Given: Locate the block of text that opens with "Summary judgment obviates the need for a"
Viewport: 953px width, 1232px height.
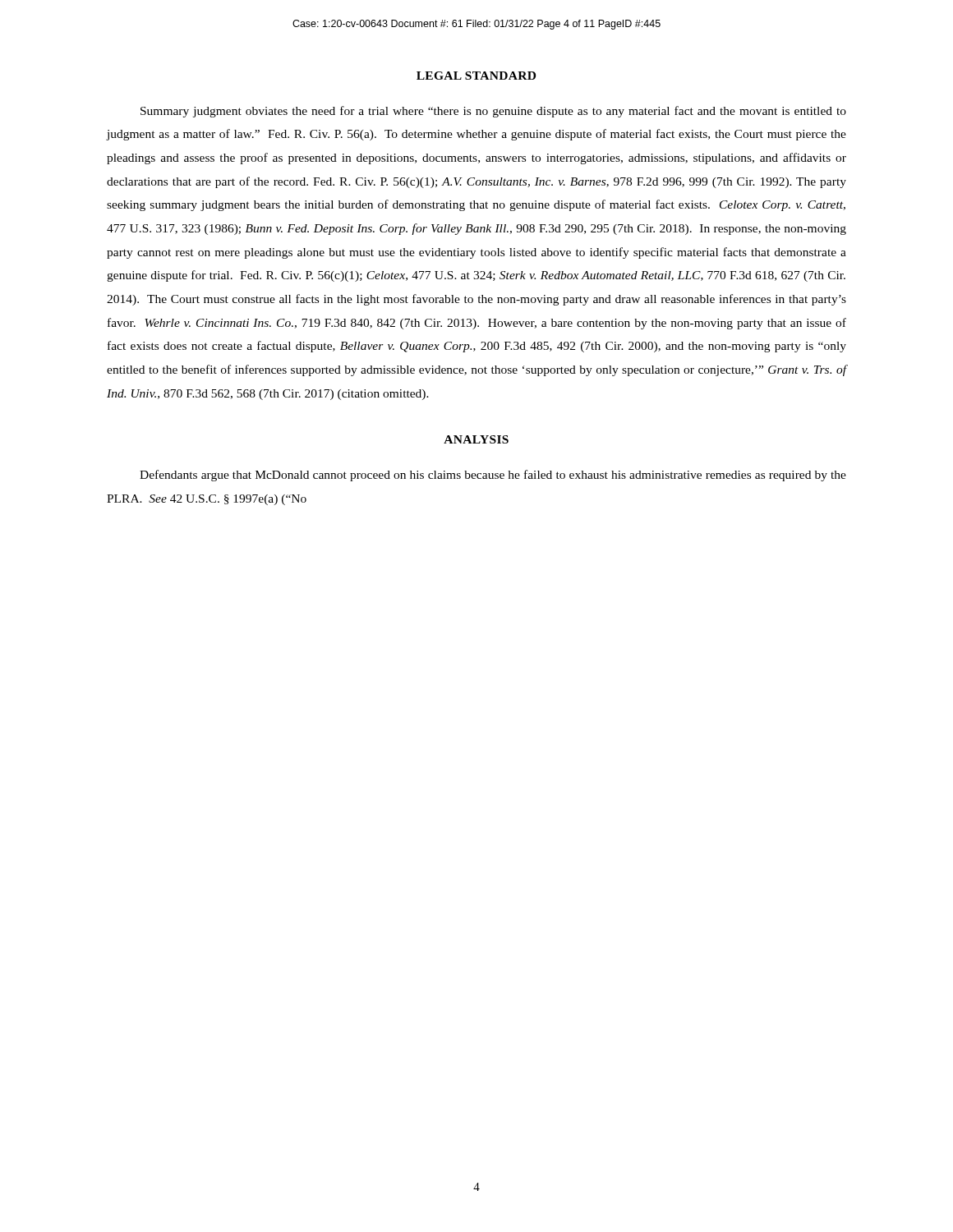Looking at the screenshot, I should pyautogui.click(x=476, y=252).
